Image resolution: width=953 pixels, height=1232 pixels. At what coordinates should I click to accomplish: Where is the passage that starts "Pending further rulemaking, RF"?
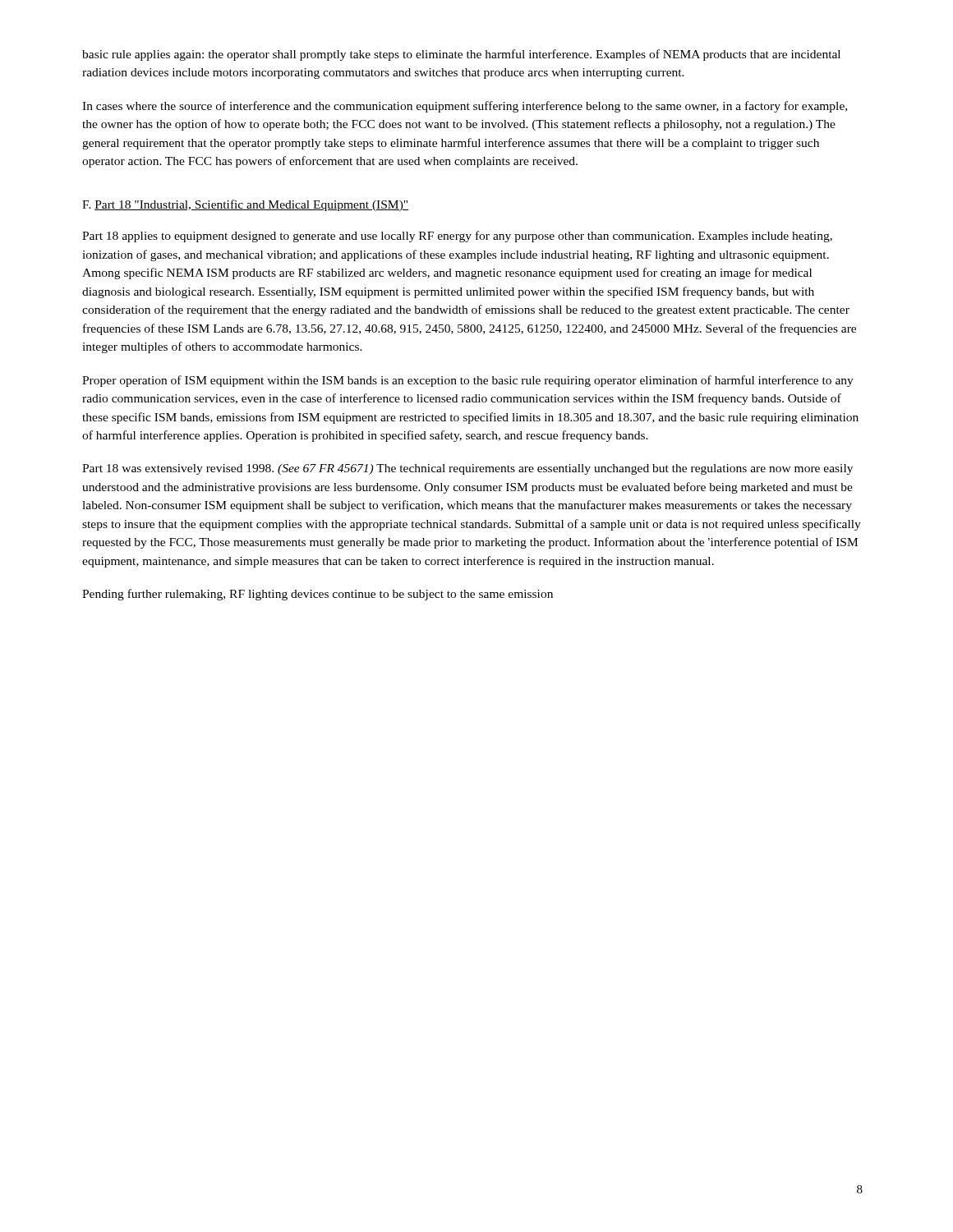coord(318,594)
